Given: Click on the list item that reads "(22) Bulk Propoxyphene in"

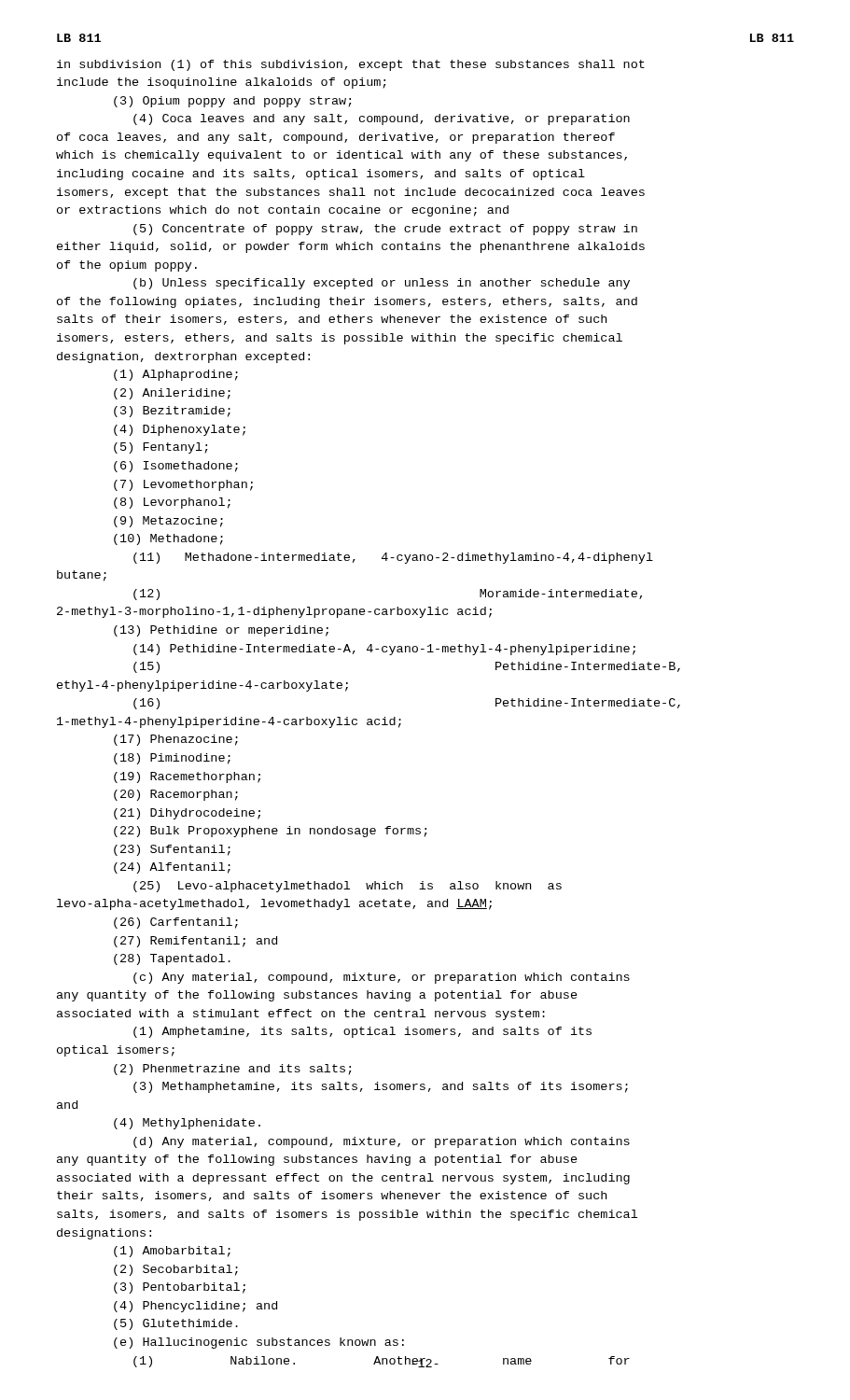Looking at the screenshot, I should [271, 832].
